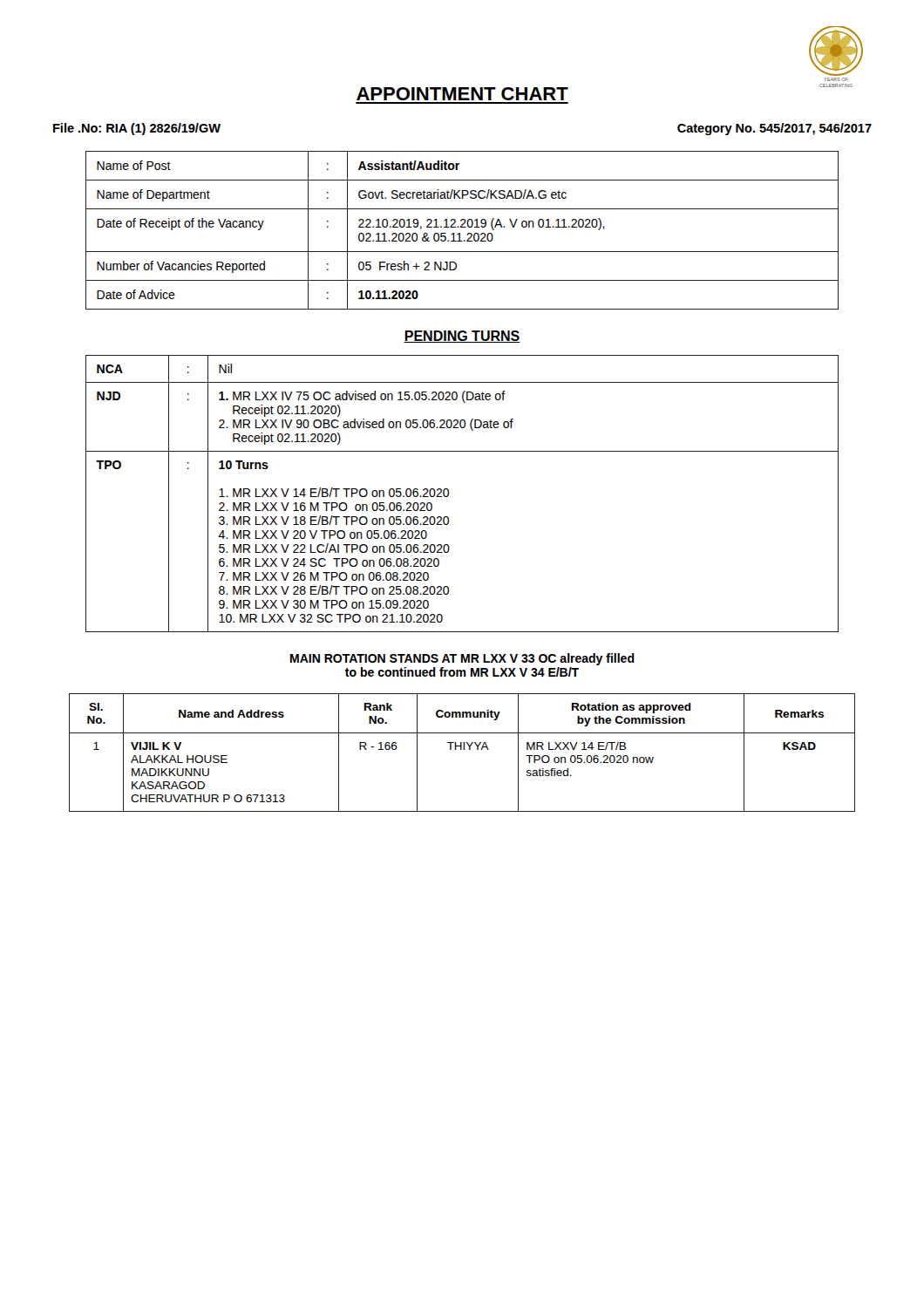Click the passage that begins "File .No: RIA (1) 2826/19/GW Category No. 545/2017,"
The height and width of the screenshot is (1308, 924).
(x=138, y=129)
